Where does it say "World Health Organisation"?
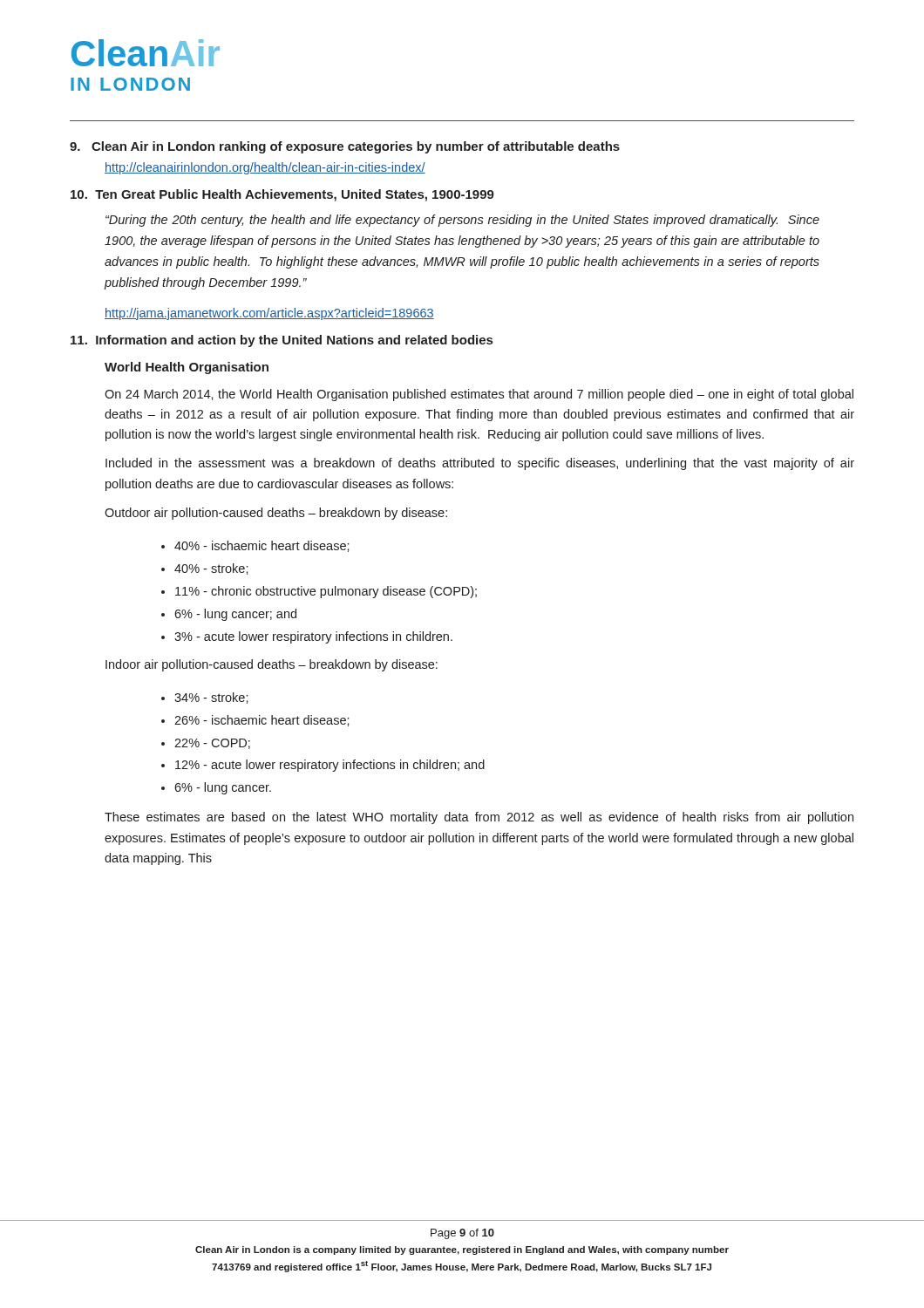The image size is (924, 1308). 187,367
